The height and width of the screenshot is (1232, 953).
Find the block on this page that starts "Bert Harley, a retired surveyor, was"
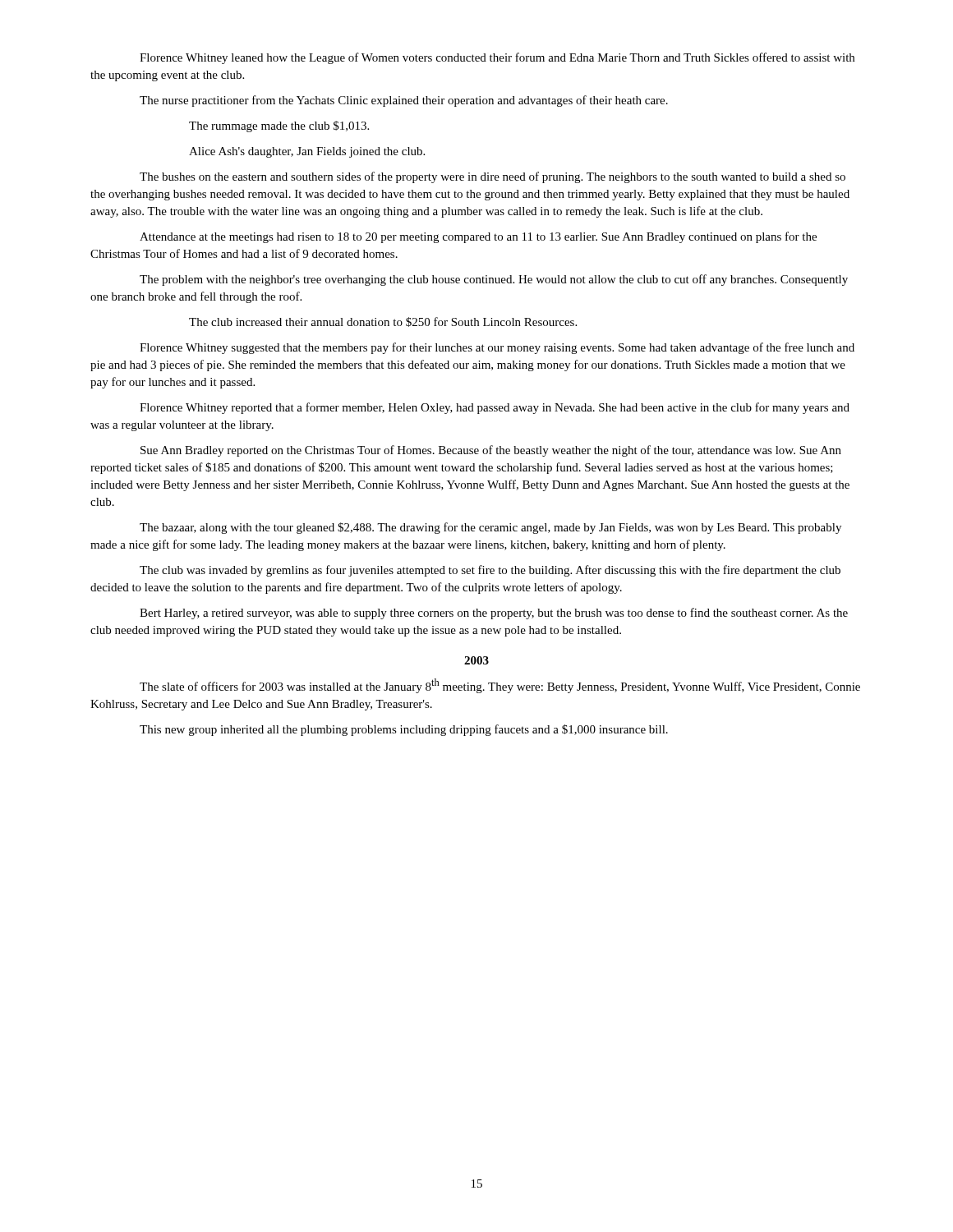coord(476,622)
